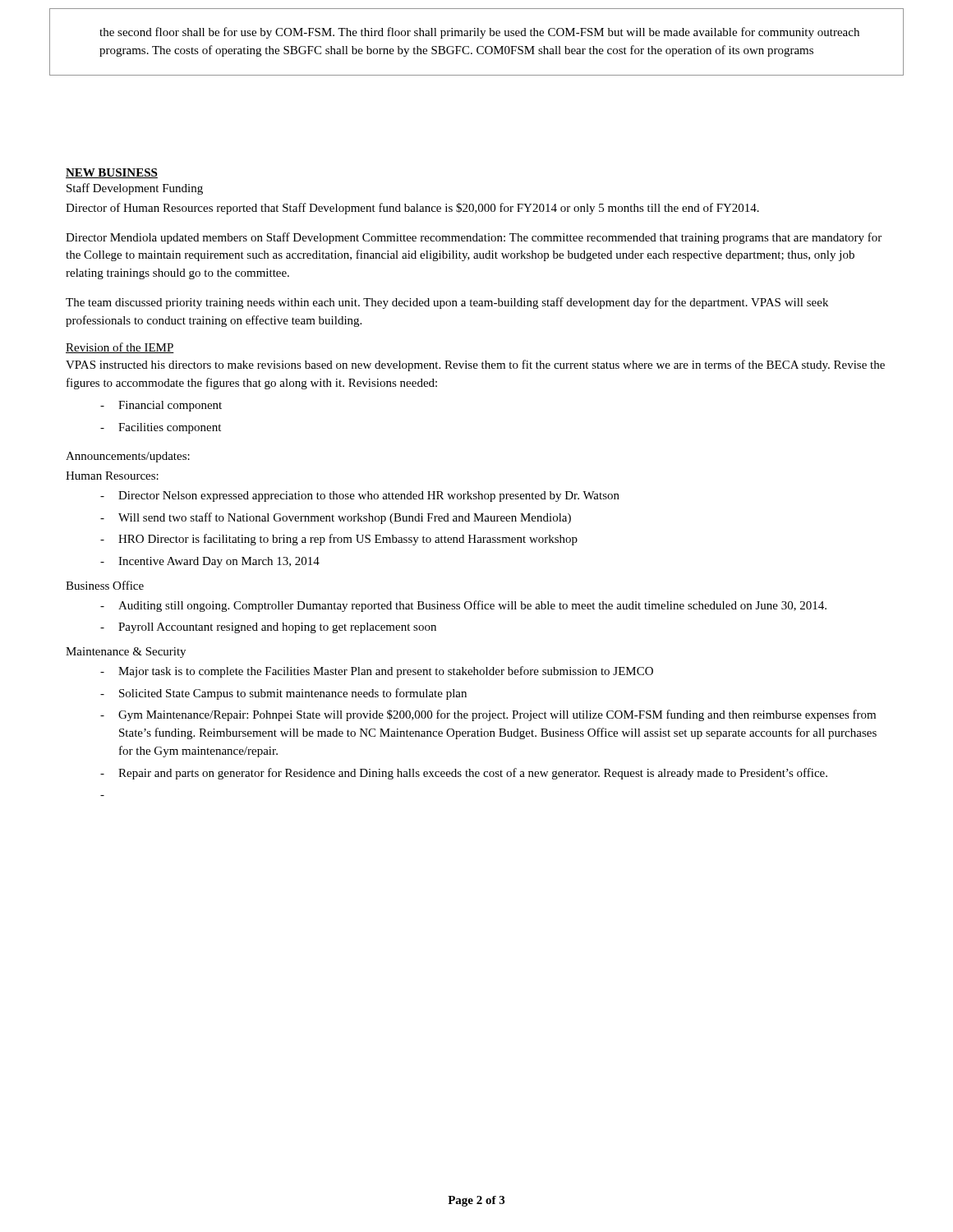
Task: Point to "Revision of the IEMP"
Action: click(120, 348)
